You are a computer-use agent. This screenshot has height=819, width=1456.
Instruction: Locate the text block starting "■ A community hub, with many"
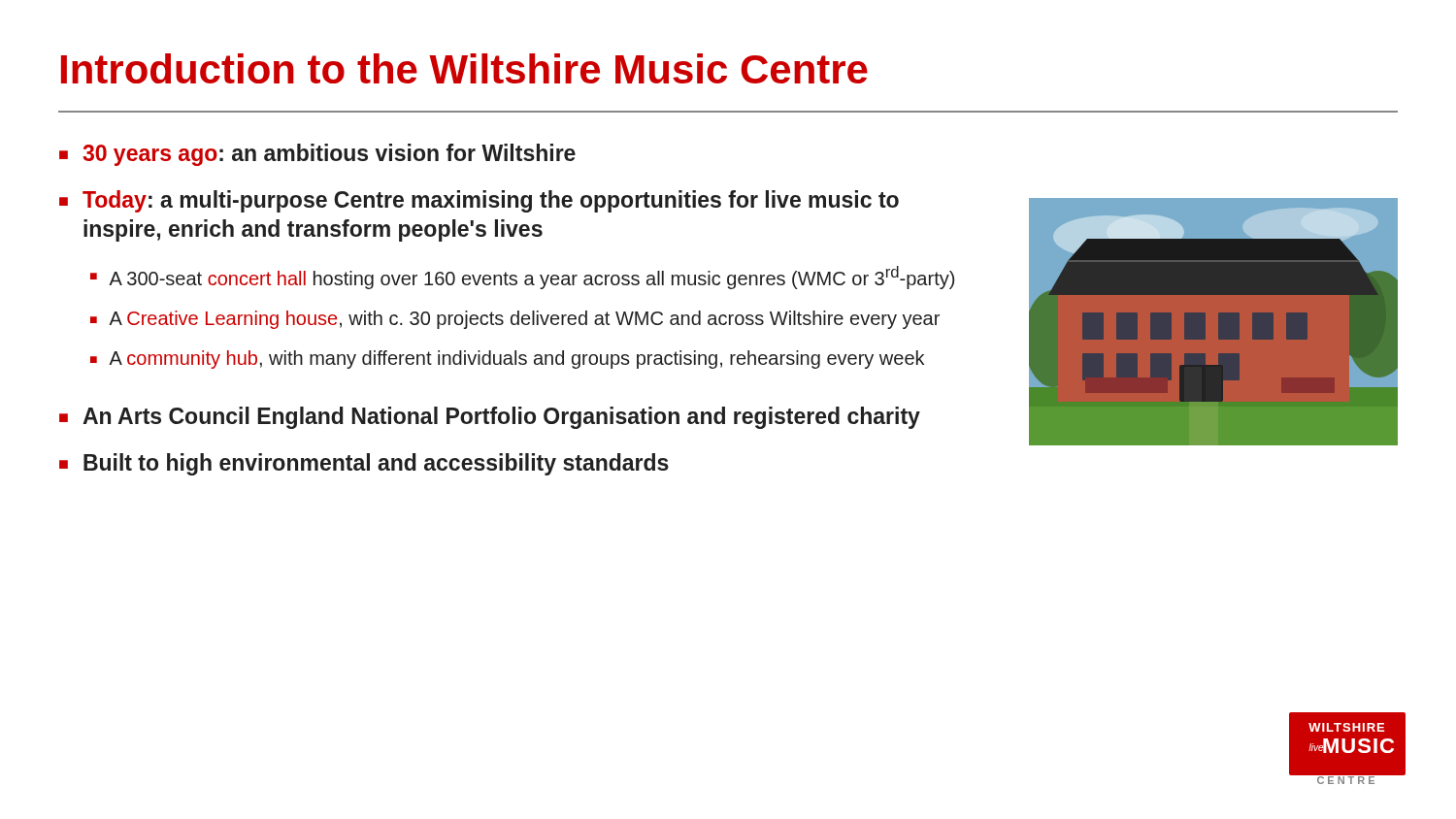(507, 358)
